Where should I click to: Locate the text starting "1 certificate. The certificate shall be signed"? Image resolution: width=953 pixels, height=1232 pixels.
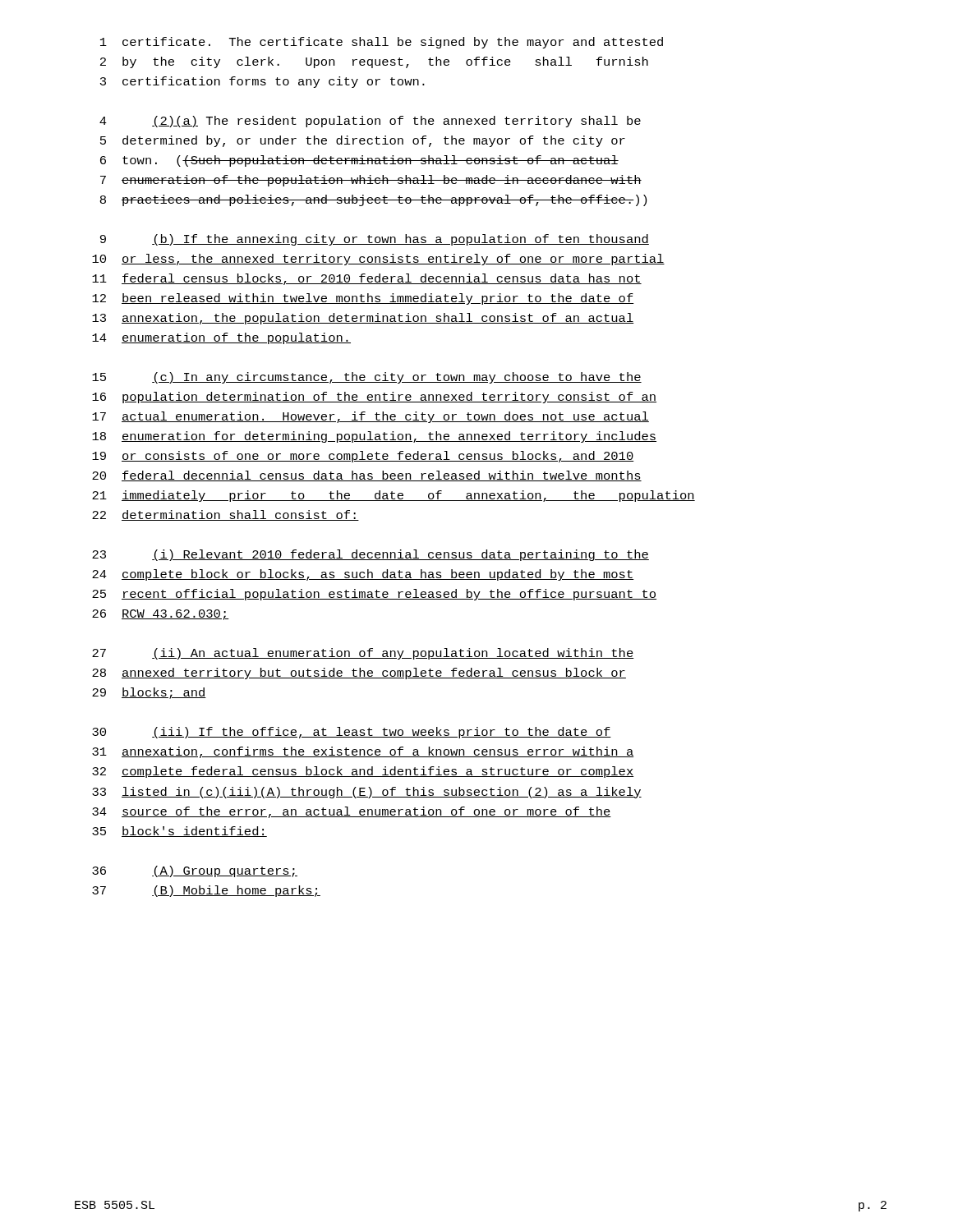coord(481,43)
